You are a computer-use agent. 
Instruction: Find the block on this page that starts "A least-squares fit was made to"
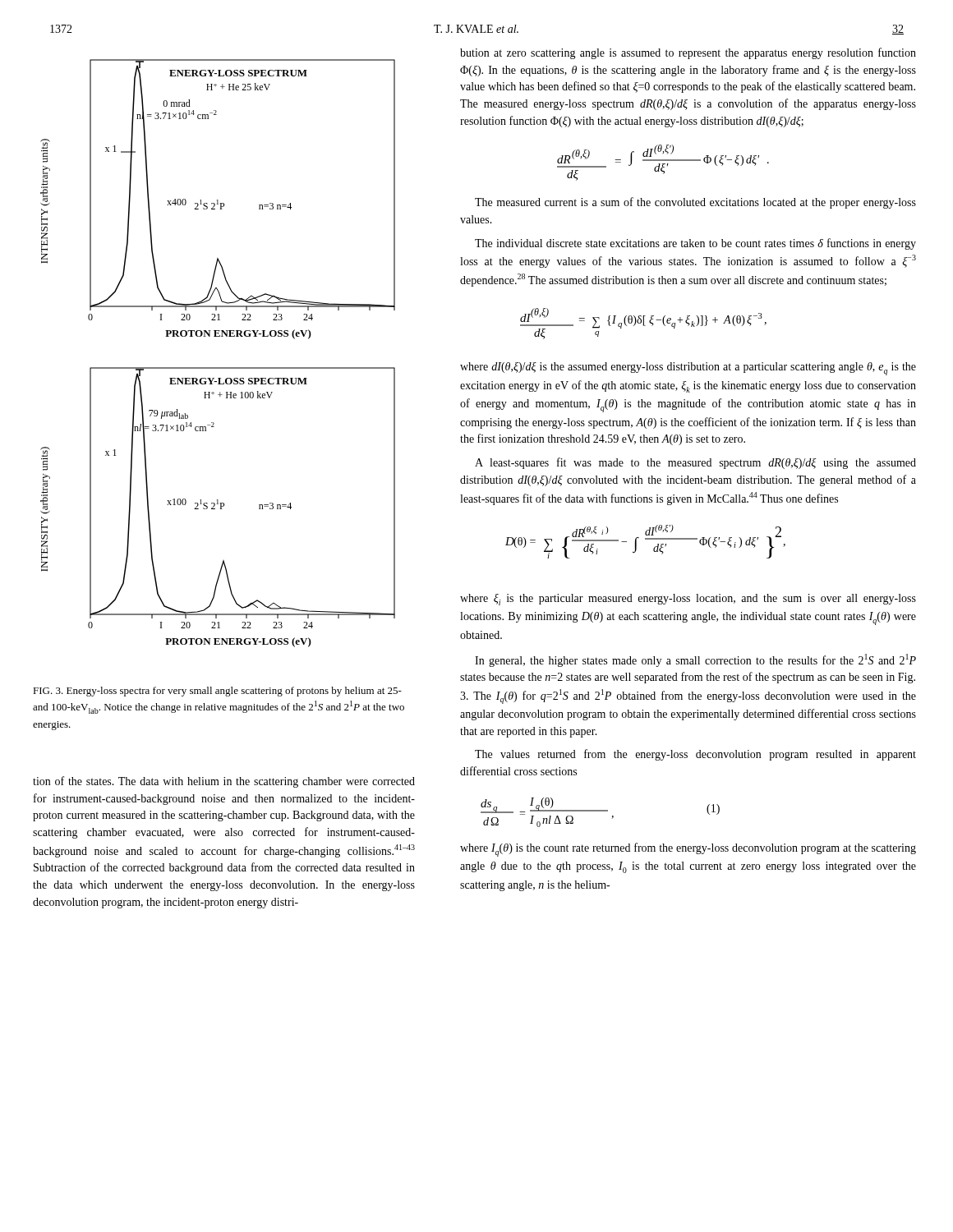(688, 481)
